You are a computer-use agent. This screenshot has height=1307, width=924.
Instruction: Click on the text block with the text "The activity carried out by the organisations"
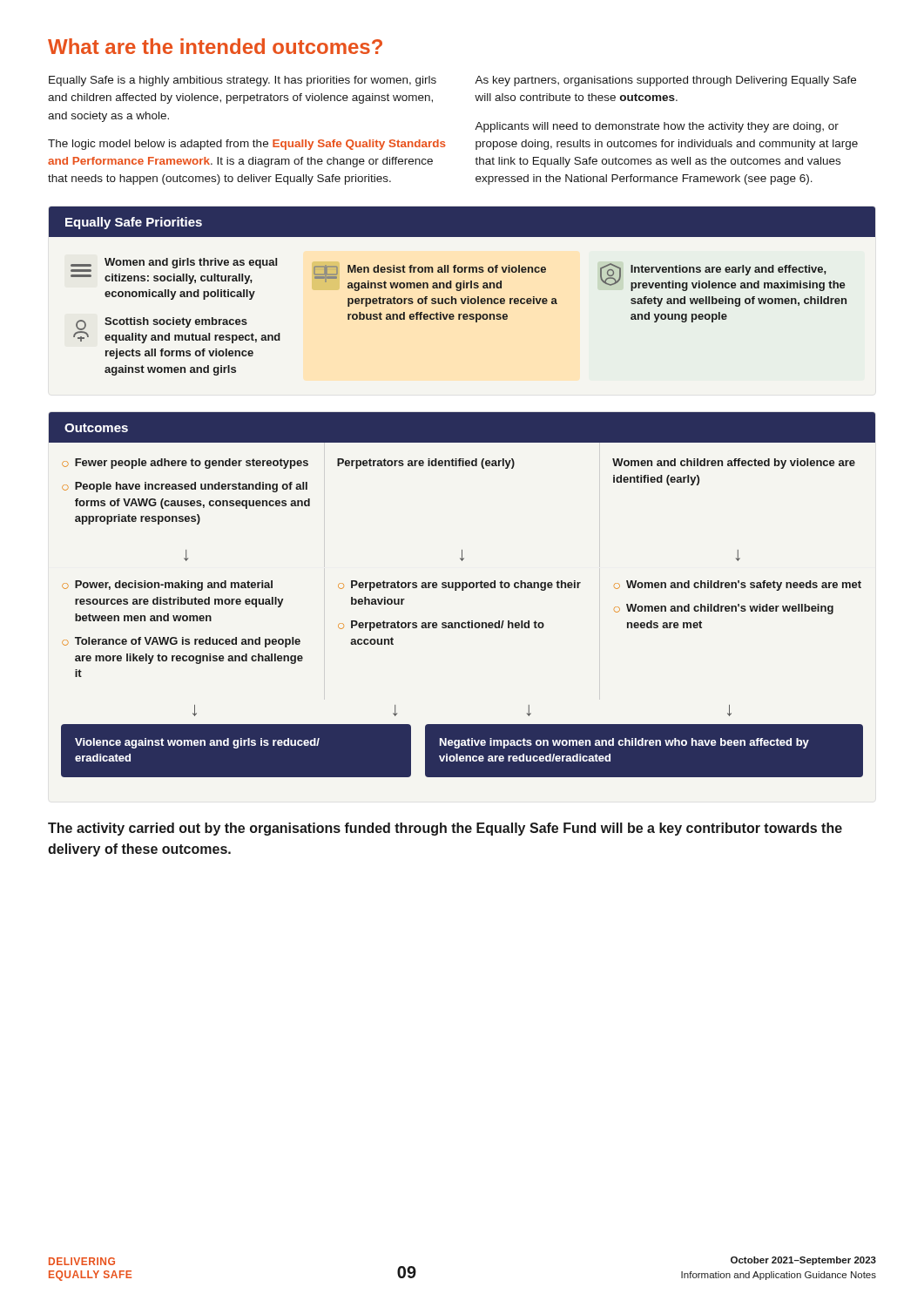click(462, 839)
